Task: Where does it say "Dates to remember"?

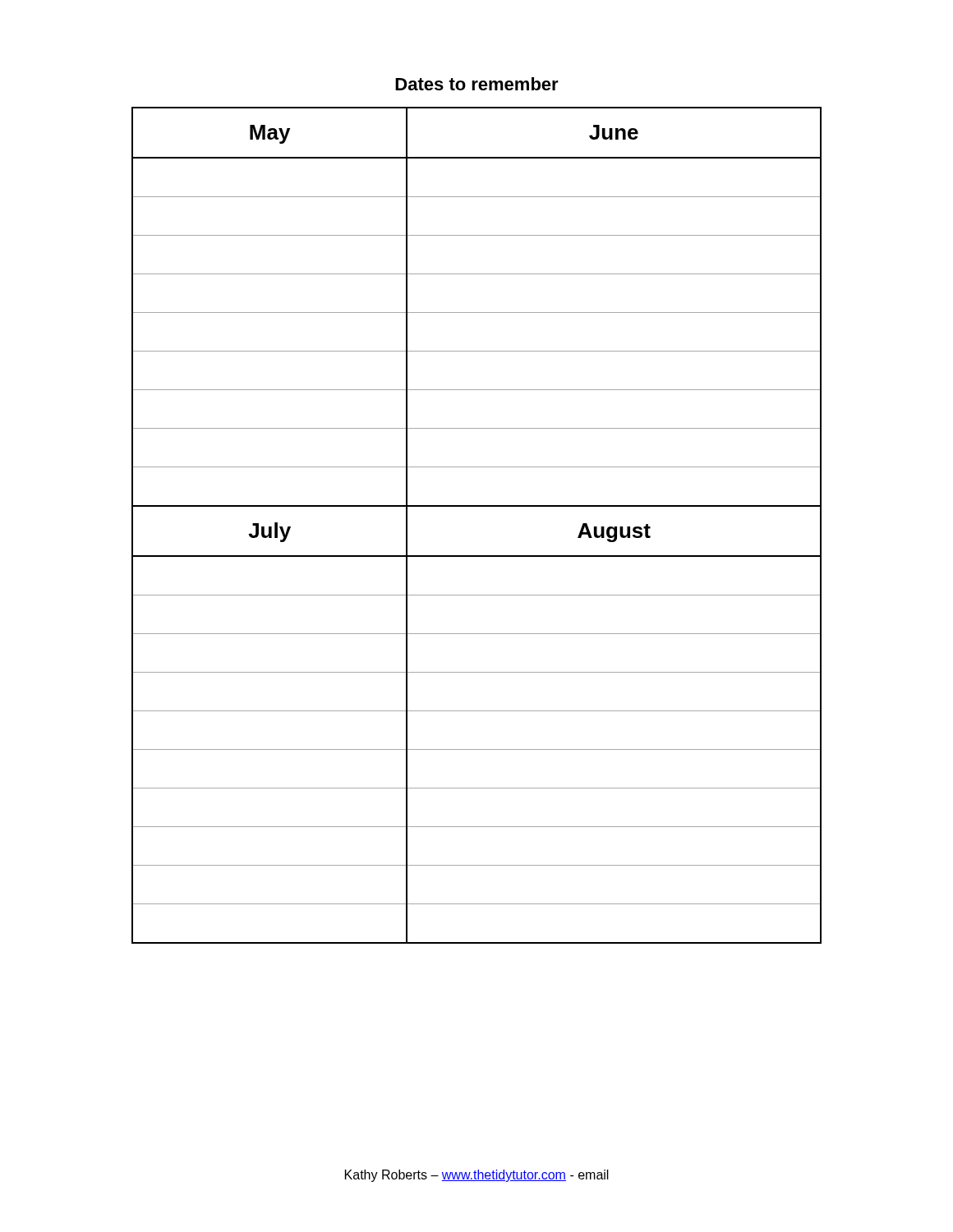Action: (476, 84)
